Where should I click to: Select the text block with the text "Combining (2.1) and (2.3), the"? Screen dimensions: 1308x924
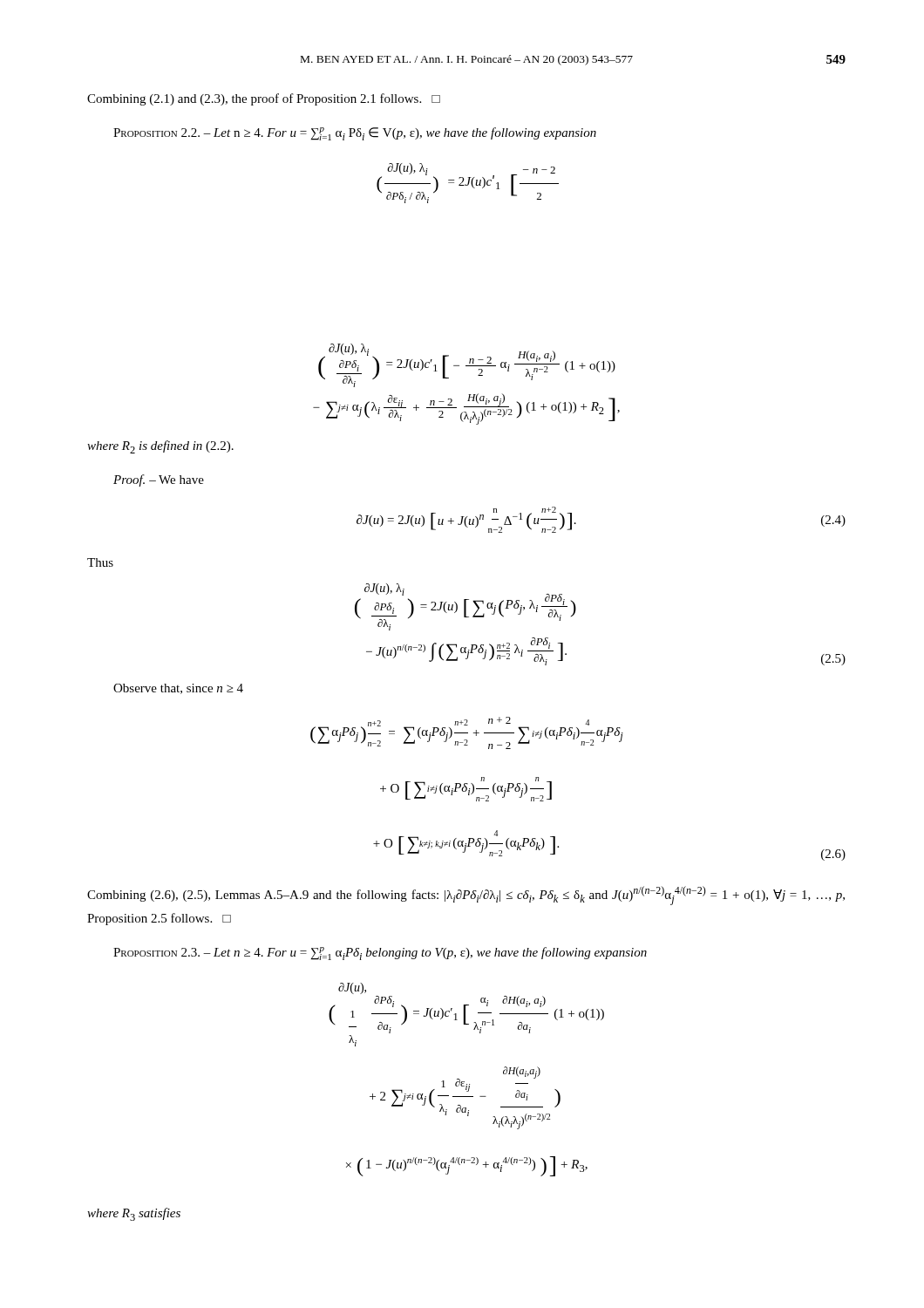point(263,99)
